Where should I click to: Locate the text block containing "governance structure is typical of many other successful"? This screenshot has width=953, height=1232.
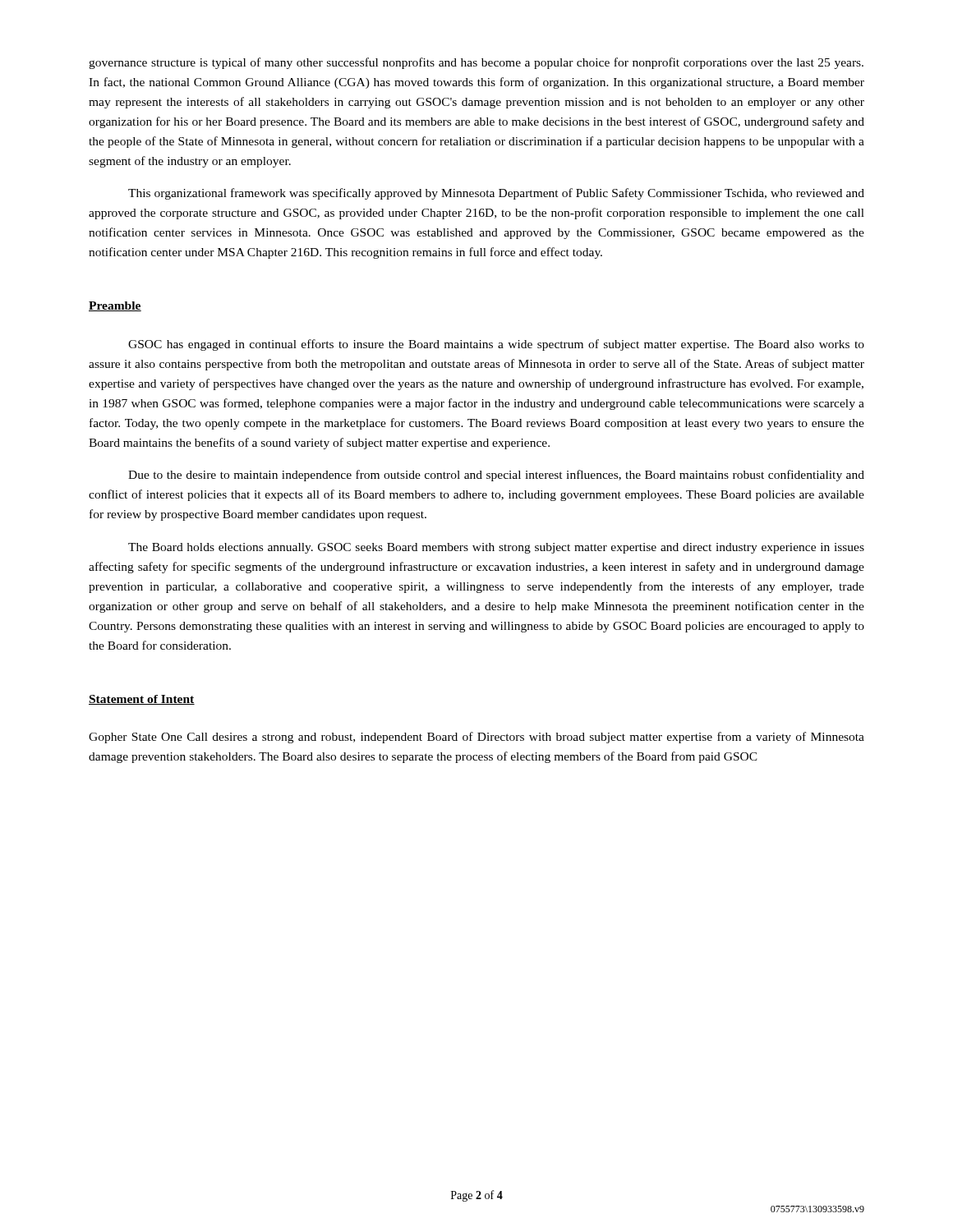(x=476, y=111)
